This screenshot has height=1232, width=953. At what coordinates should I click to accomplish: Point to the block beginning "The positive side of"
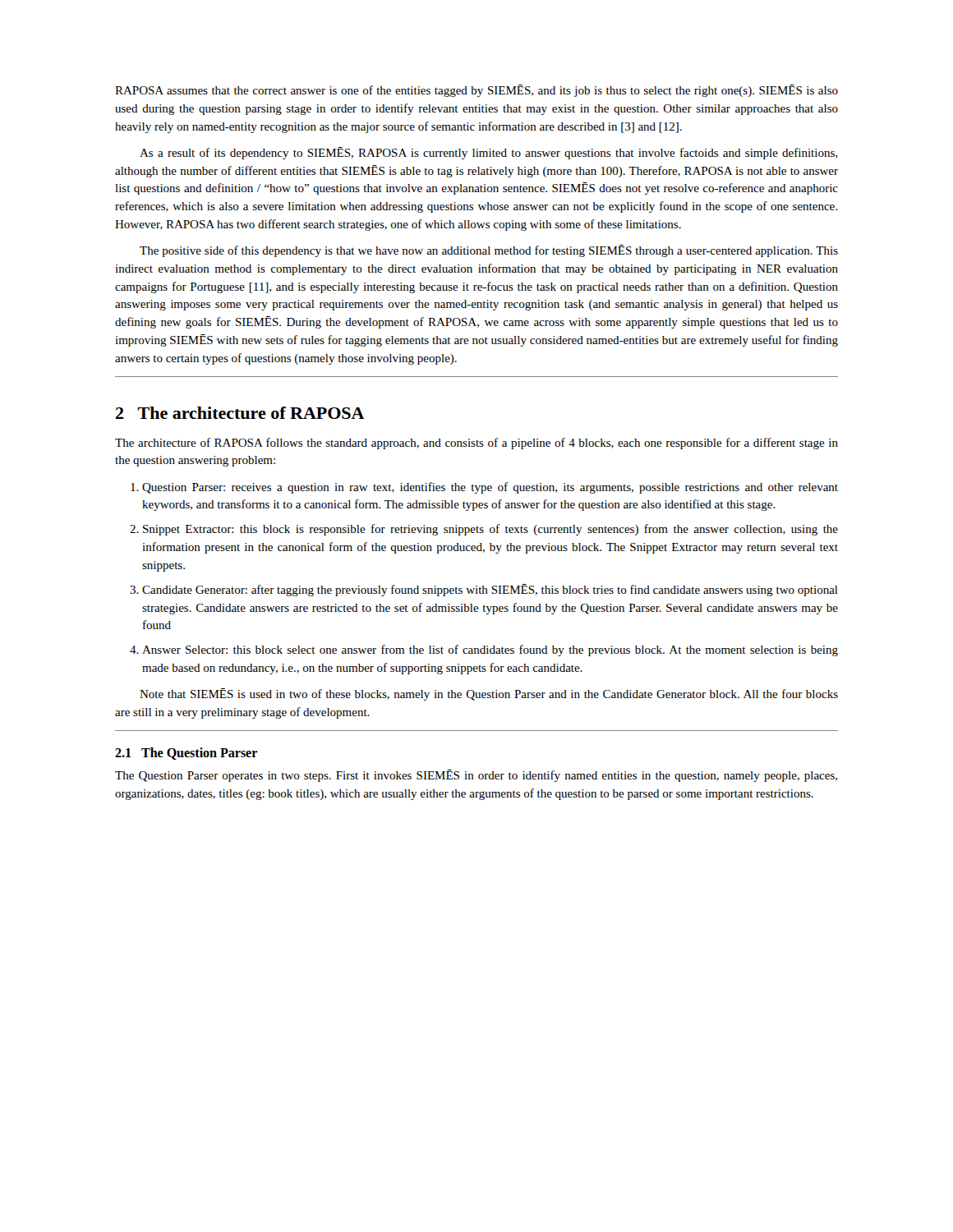tap(476, 305)
